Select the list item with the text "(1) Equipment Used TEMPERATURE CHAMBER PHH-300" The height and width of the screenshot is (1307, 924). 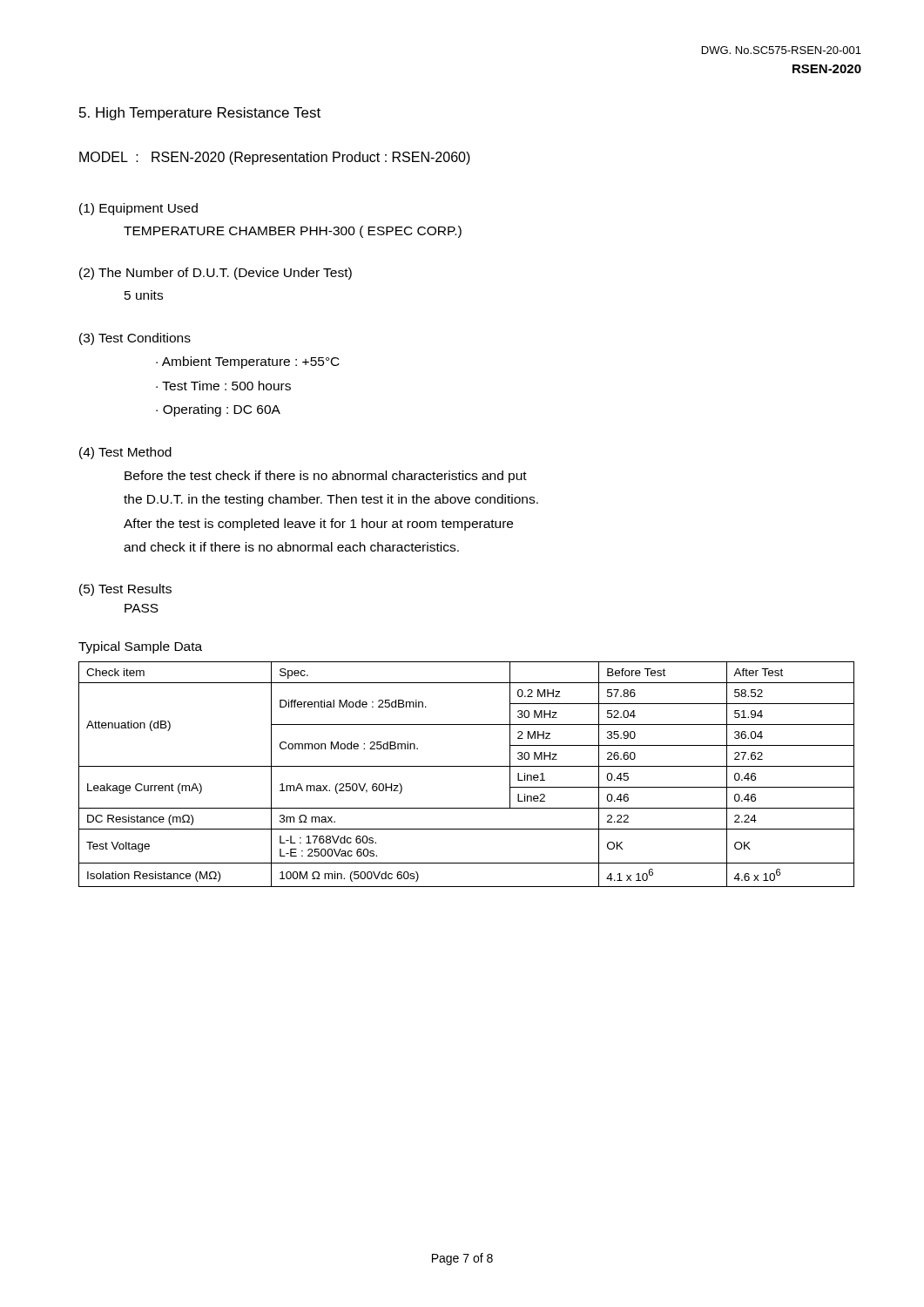click(x=466, y=221)
